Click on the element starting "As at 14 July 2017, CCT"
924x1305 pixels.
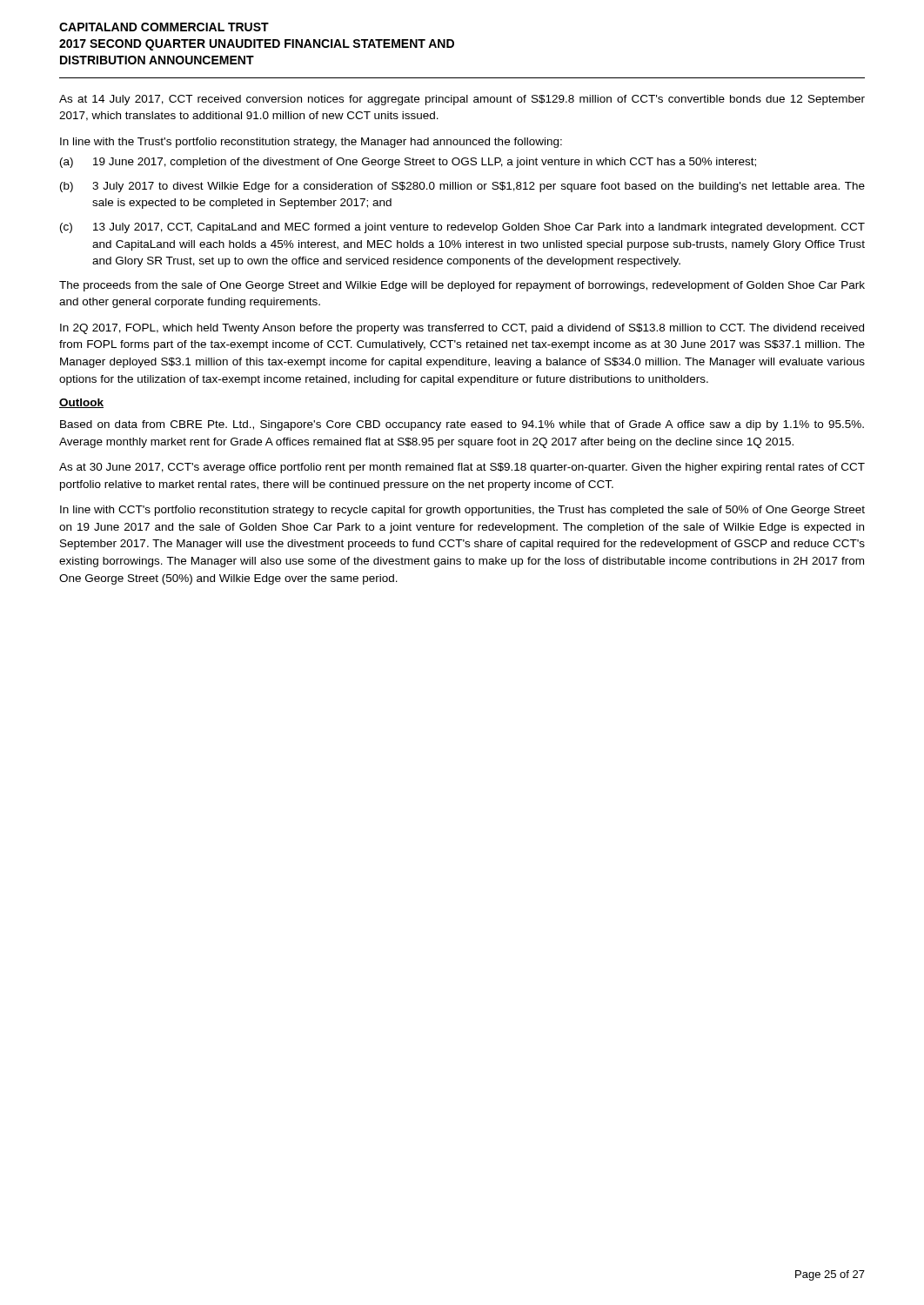(462, 107)
